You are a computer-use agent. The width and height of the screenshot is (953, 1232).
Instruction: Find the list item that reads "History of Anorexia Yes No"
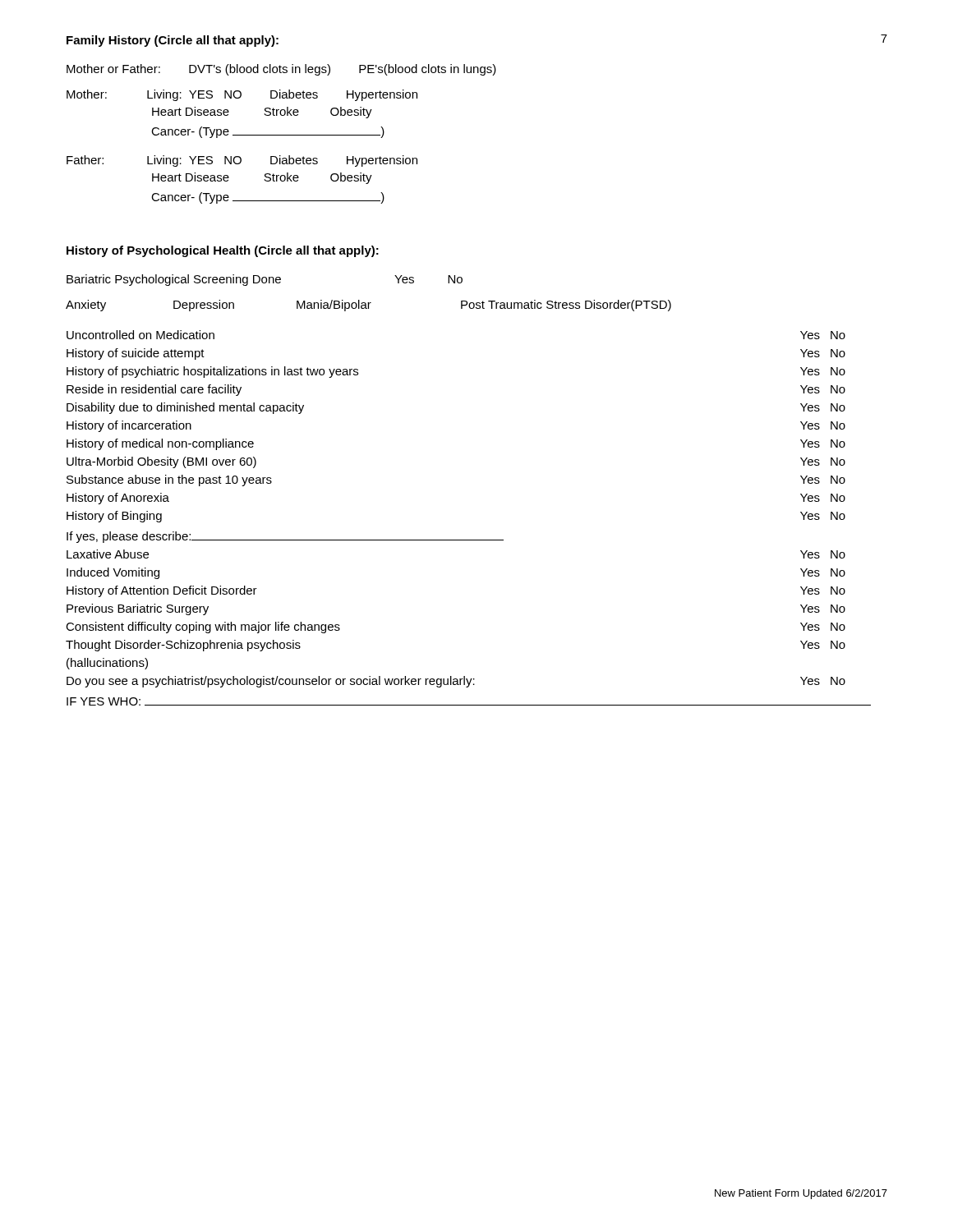(x=113, y=498)
